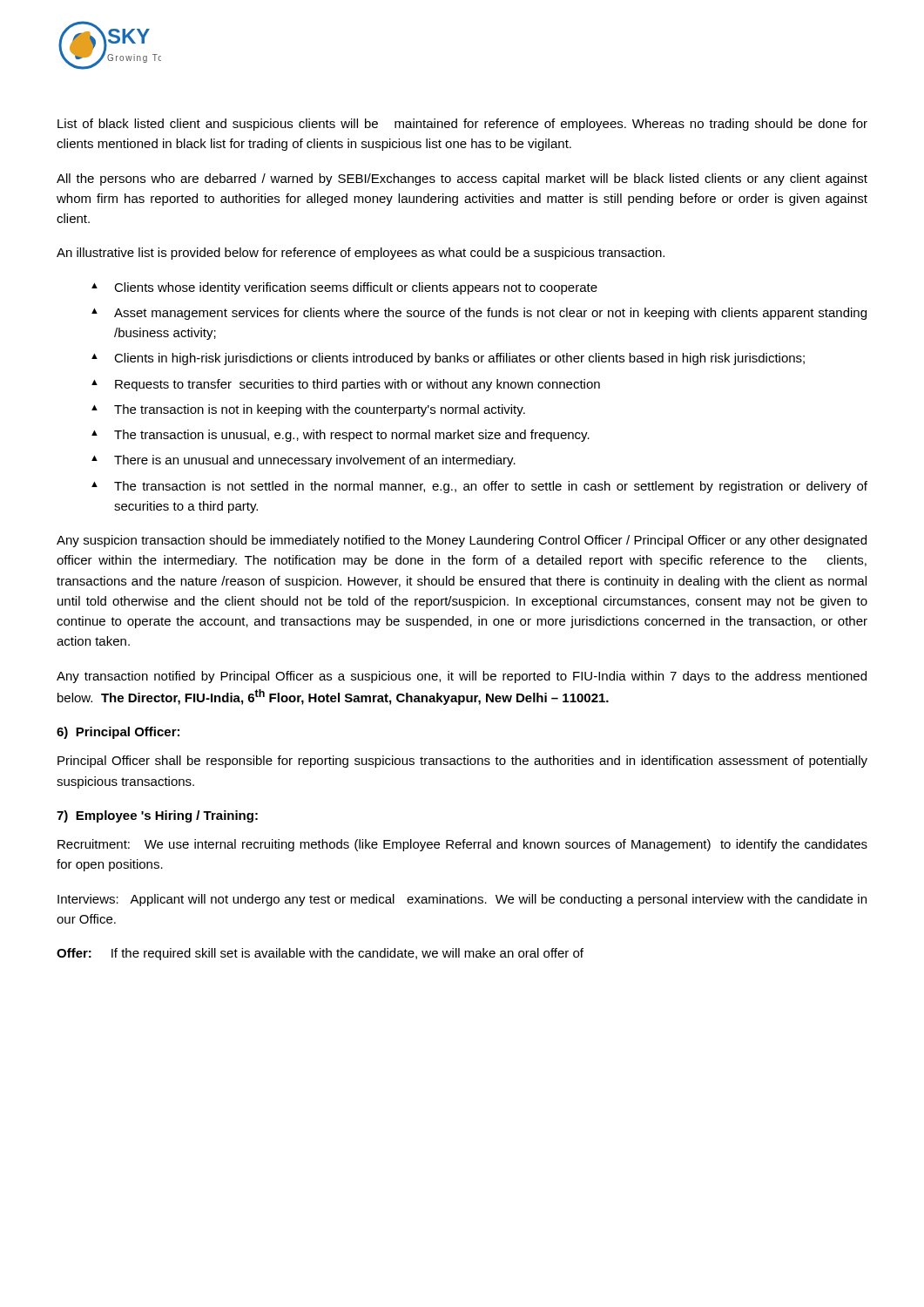
Task: Find the text block that reads "An illustrative list is provided"
Action: (462, 253)
